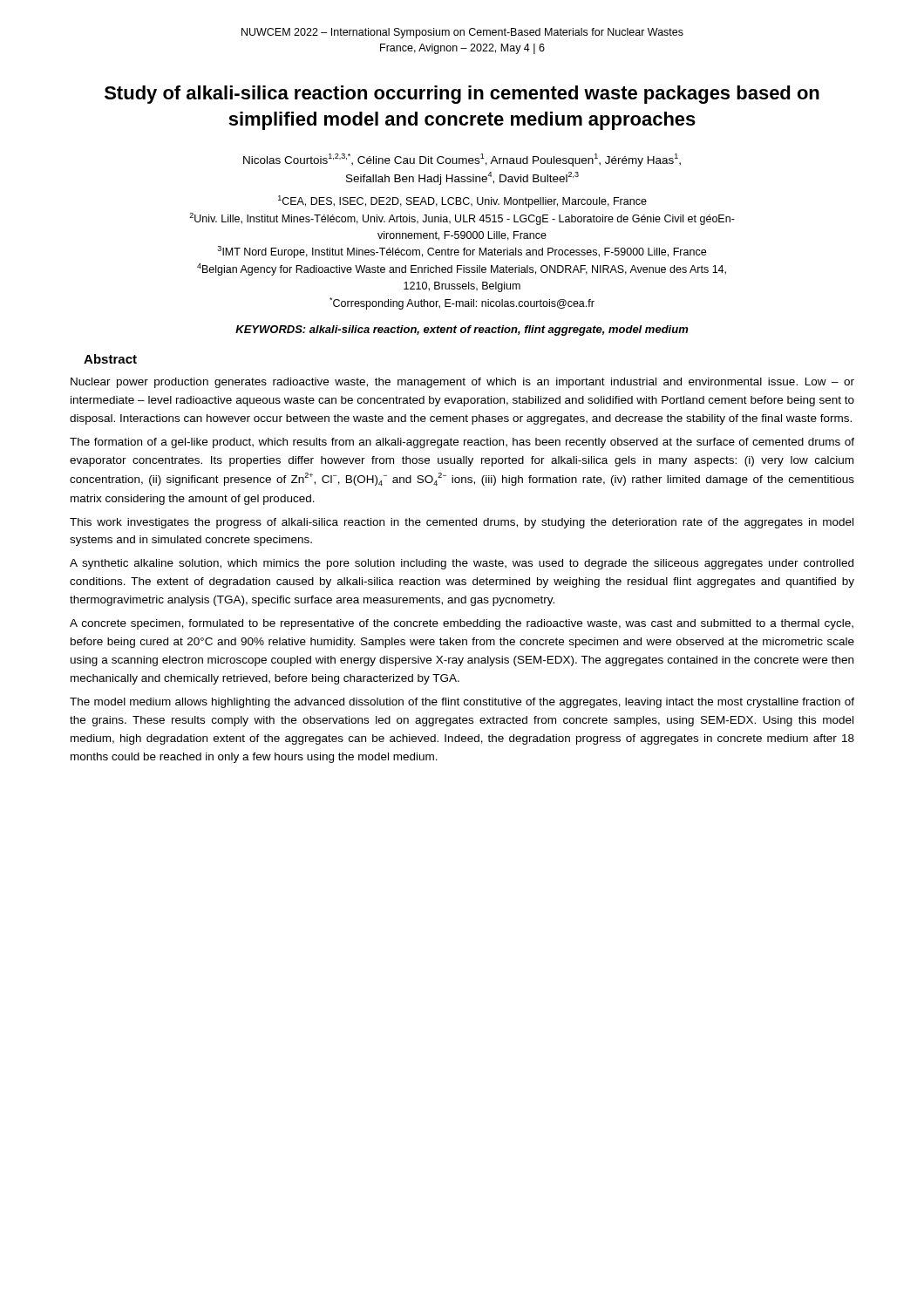
Task: Click on the passage starting "KEYWORDS: alkali-silica reaction, extent of"
Action: 462,329
